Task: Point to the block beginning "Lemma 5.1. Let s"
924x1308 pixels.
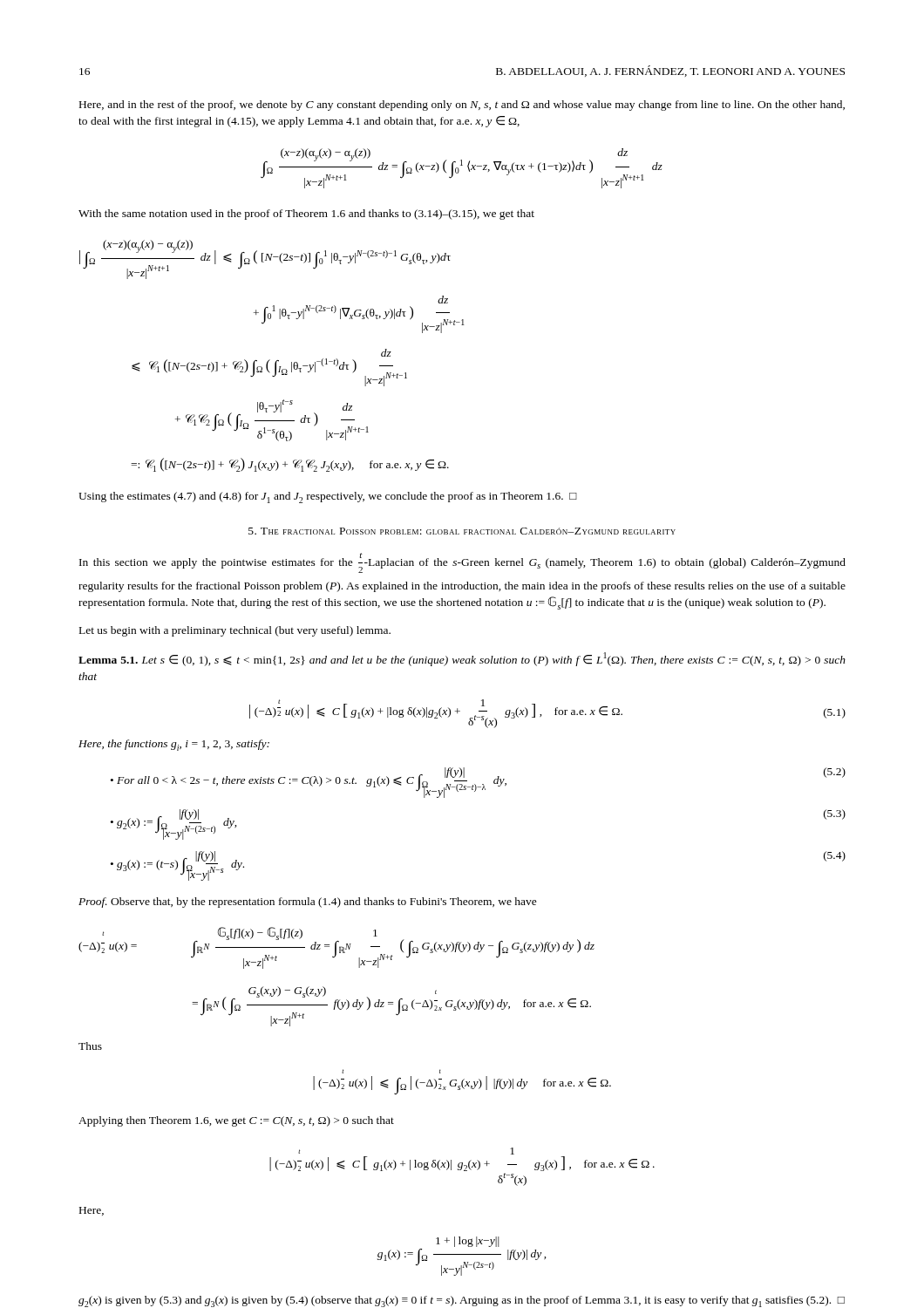Action: pyautogui.click(x=462, y=667)
